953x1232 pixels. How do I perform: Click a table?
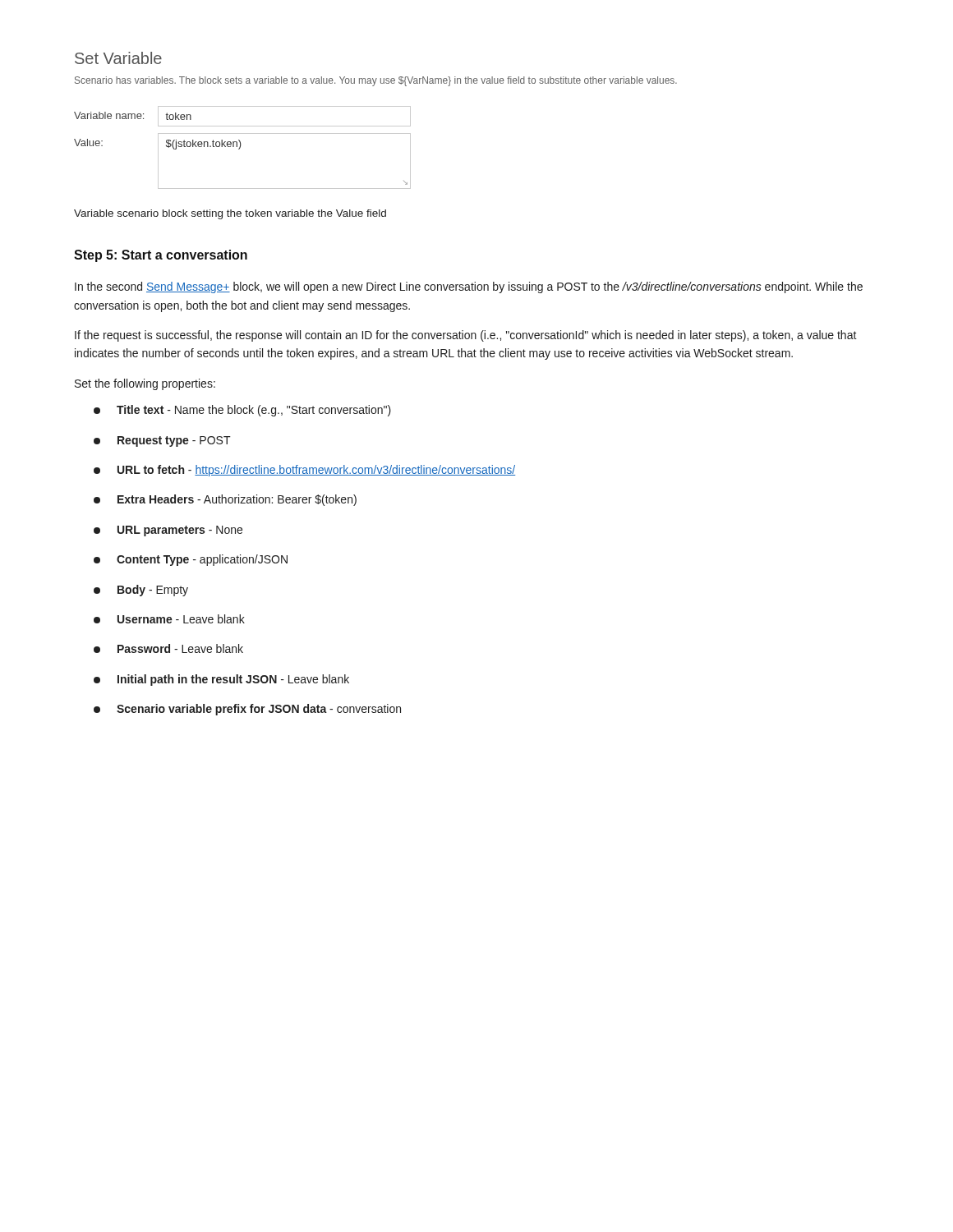[476, 147]
